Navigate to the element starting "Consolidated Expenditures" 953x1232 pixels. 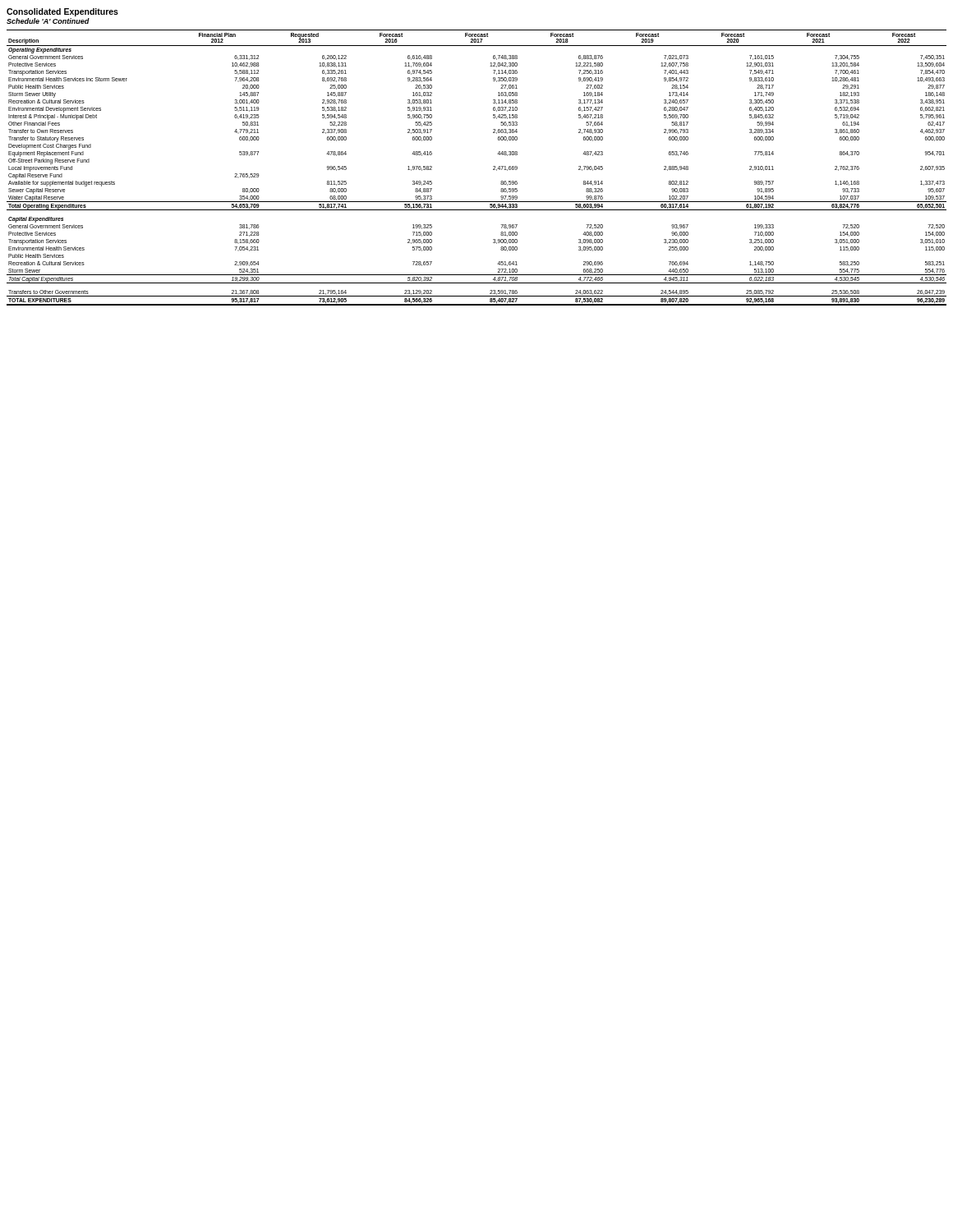tap(62, 11)
